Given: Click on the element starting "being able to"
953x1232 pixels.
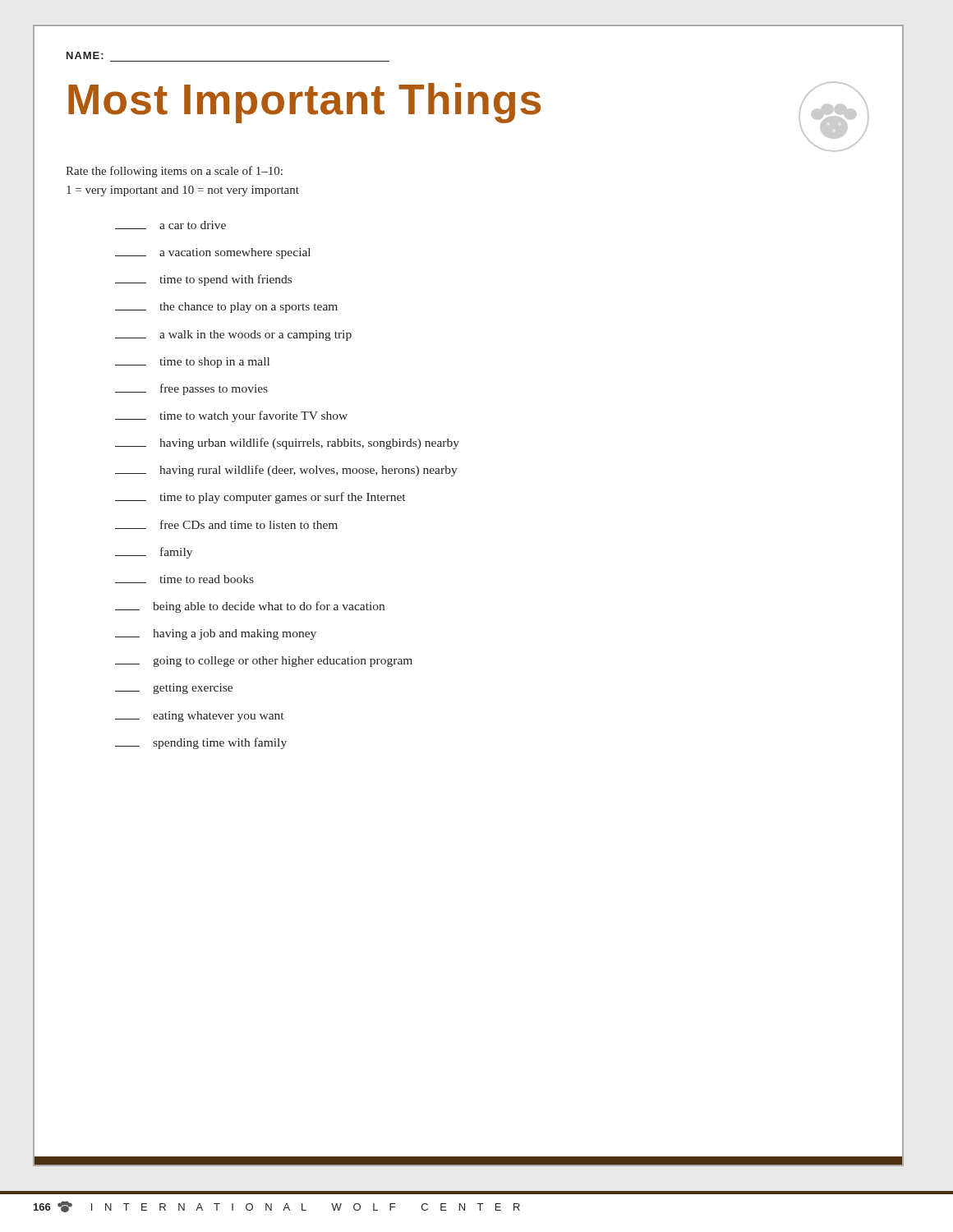Looking at the screenshot, I should [250, 606].
